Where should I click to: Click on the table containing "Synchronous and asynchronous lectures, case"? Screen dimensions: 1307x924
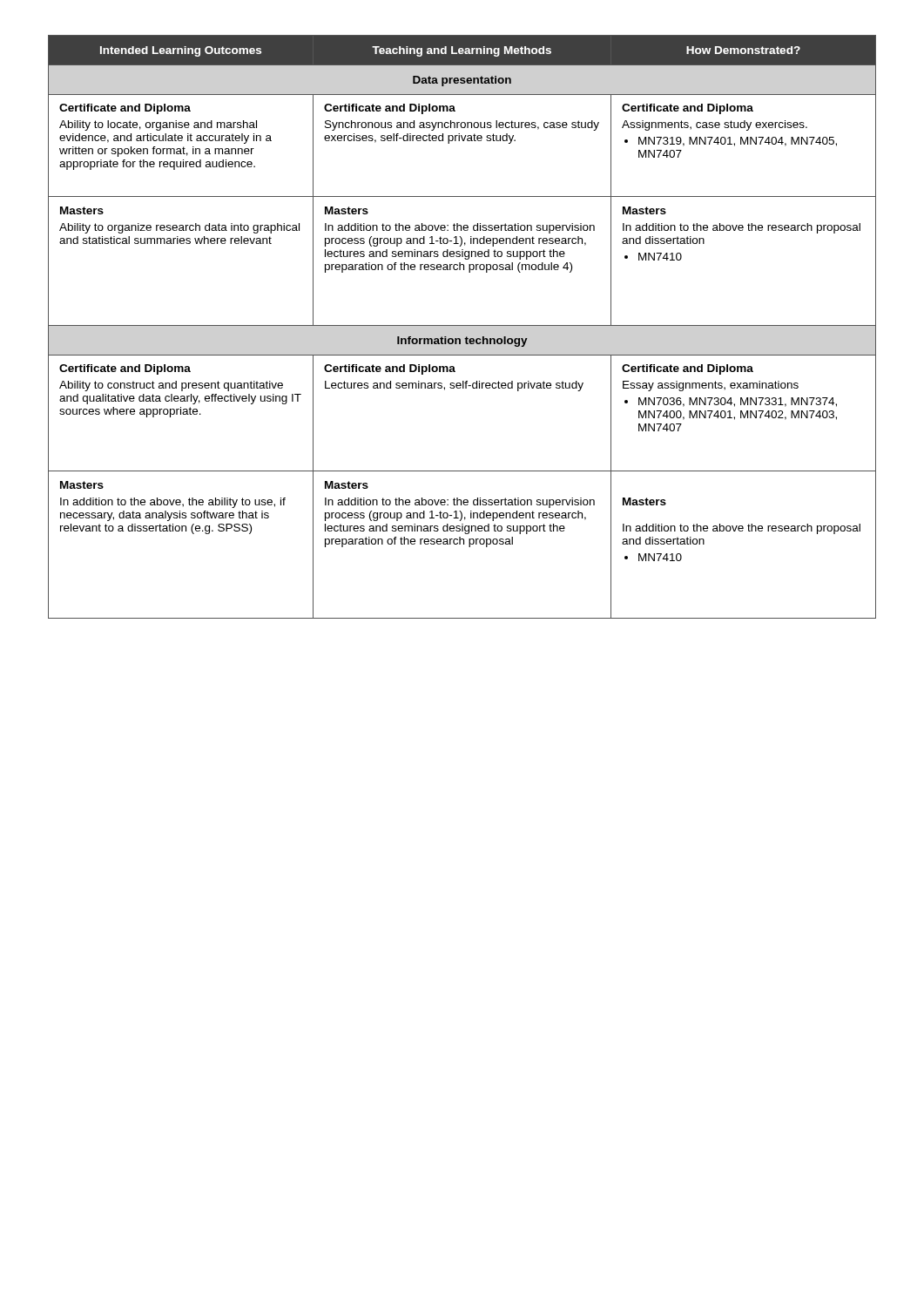(462, 327)
